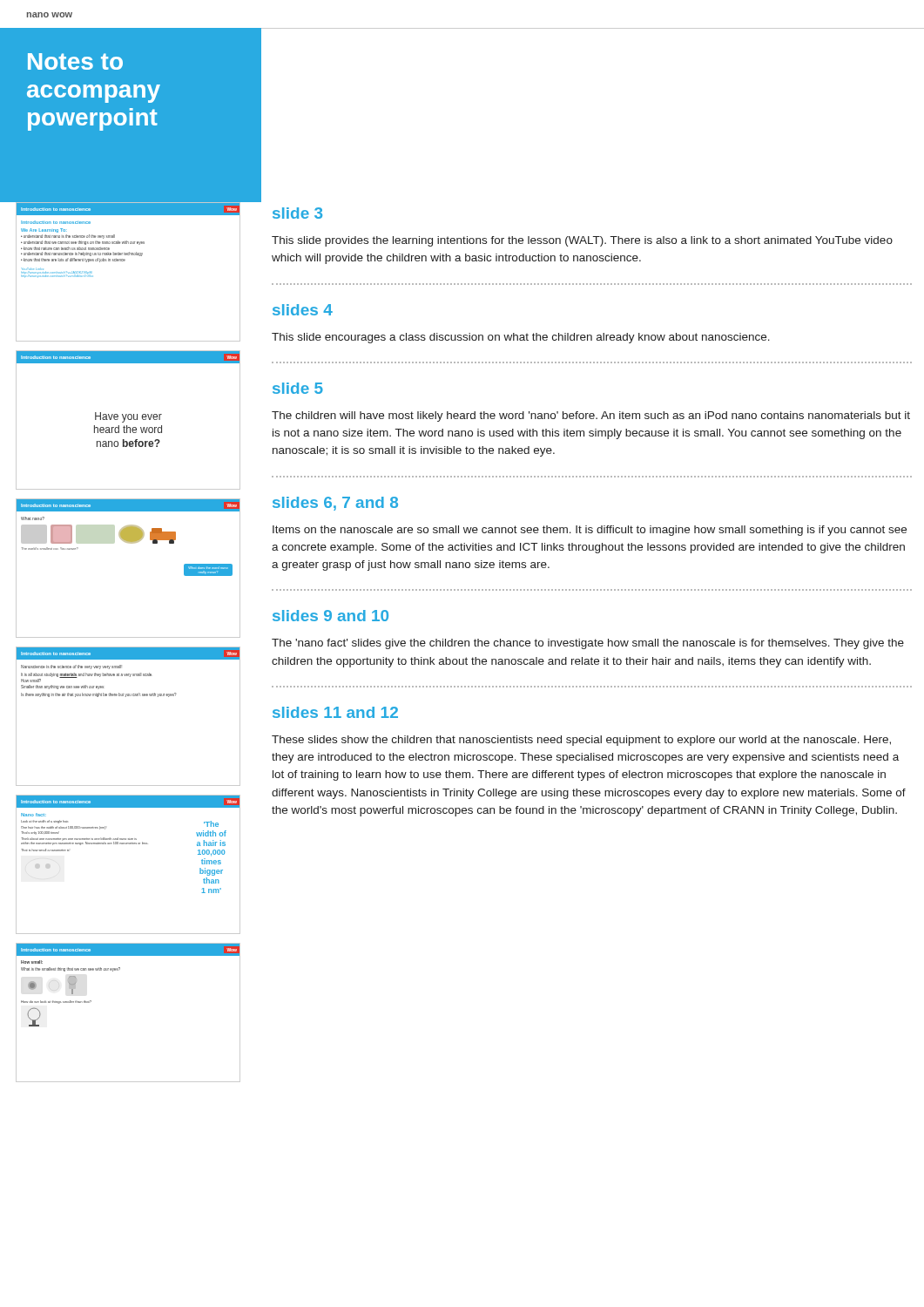Click on the section header containing "slide 3"
The width and height of the screenshot is (924, 1307).
(x=297, y=213)
